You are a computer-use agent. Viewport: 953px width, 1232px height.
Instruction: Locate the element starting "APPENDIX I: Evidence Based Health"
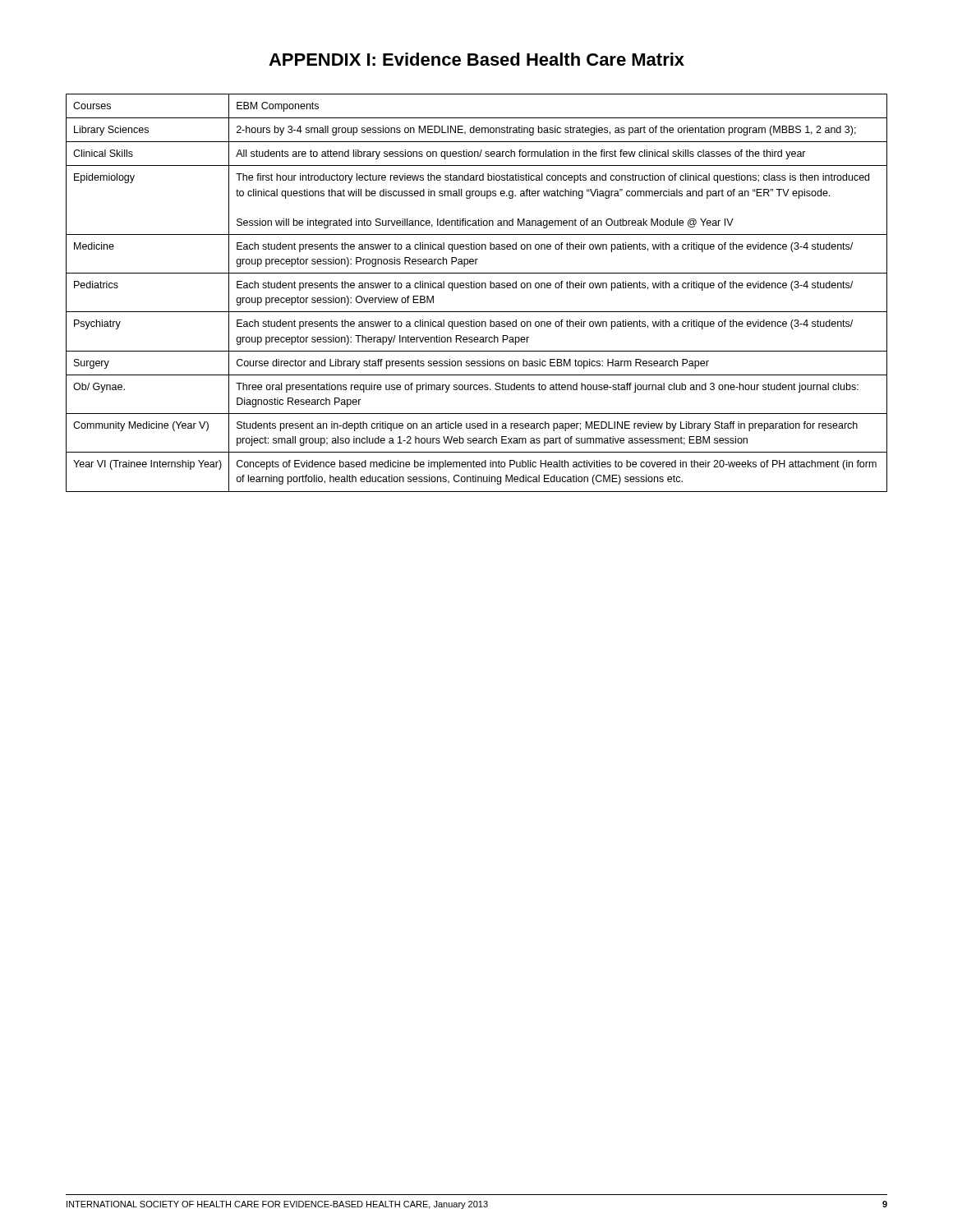tap(476, 60)
